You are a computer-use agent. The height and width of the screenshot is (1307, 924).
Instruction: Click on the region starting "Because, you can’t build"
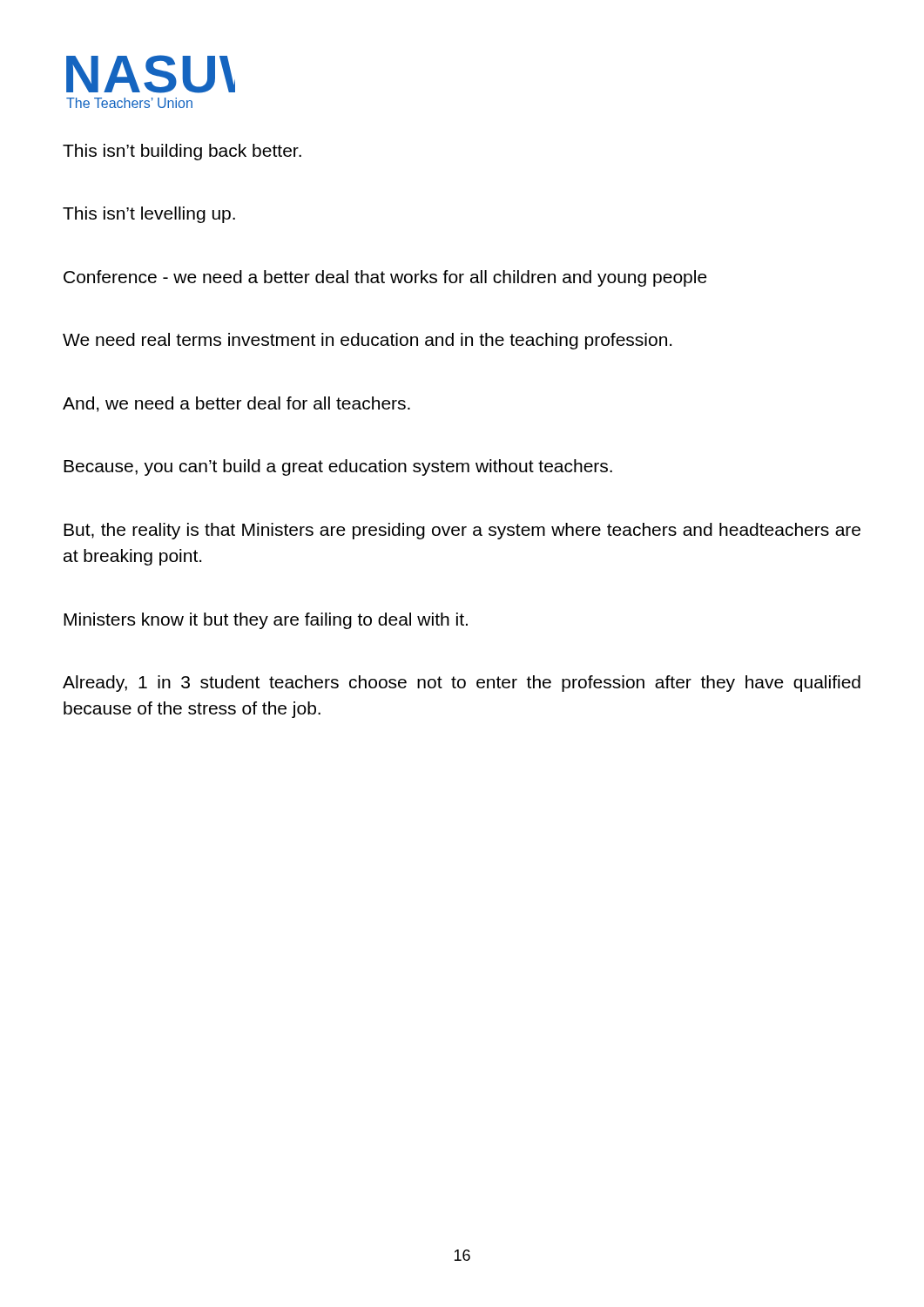coord(338,466)
